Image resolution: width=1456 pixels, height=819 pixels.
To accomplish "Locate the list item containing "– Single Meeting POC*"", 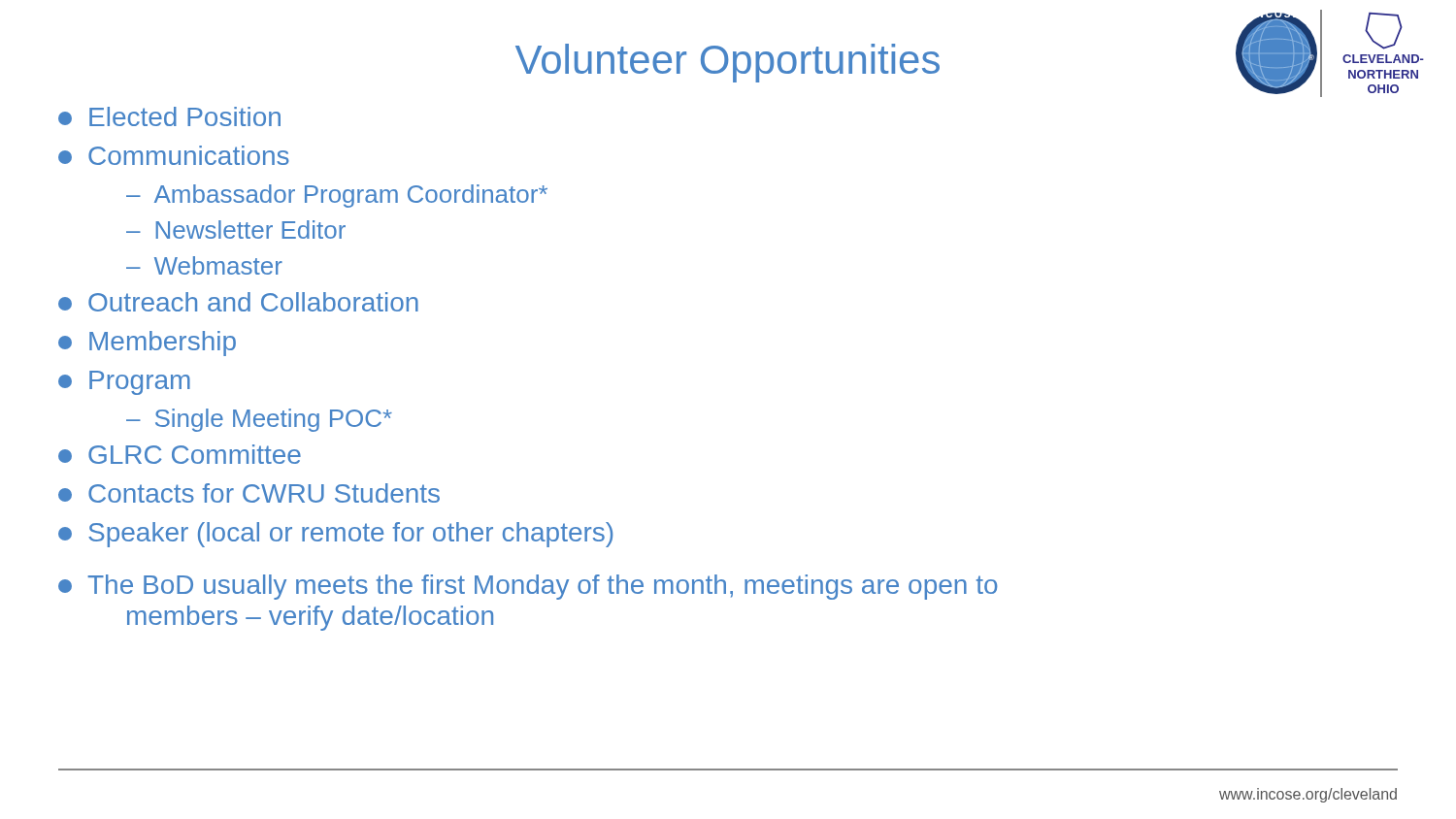I will (259, 419).
